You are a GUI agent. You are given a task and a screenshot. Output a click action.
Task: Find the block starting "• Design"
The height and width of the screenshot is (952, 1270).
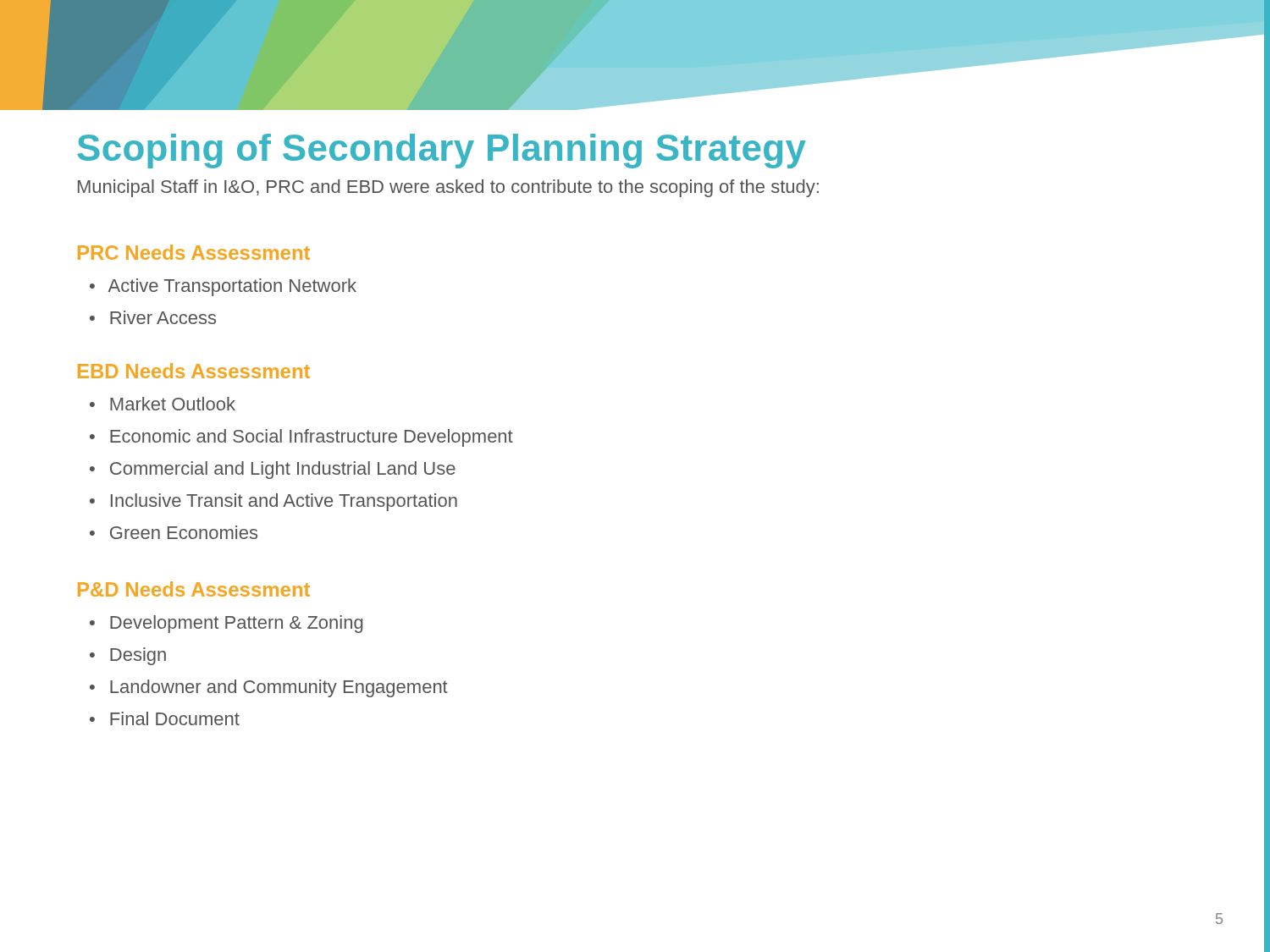(x=128, y=655)
